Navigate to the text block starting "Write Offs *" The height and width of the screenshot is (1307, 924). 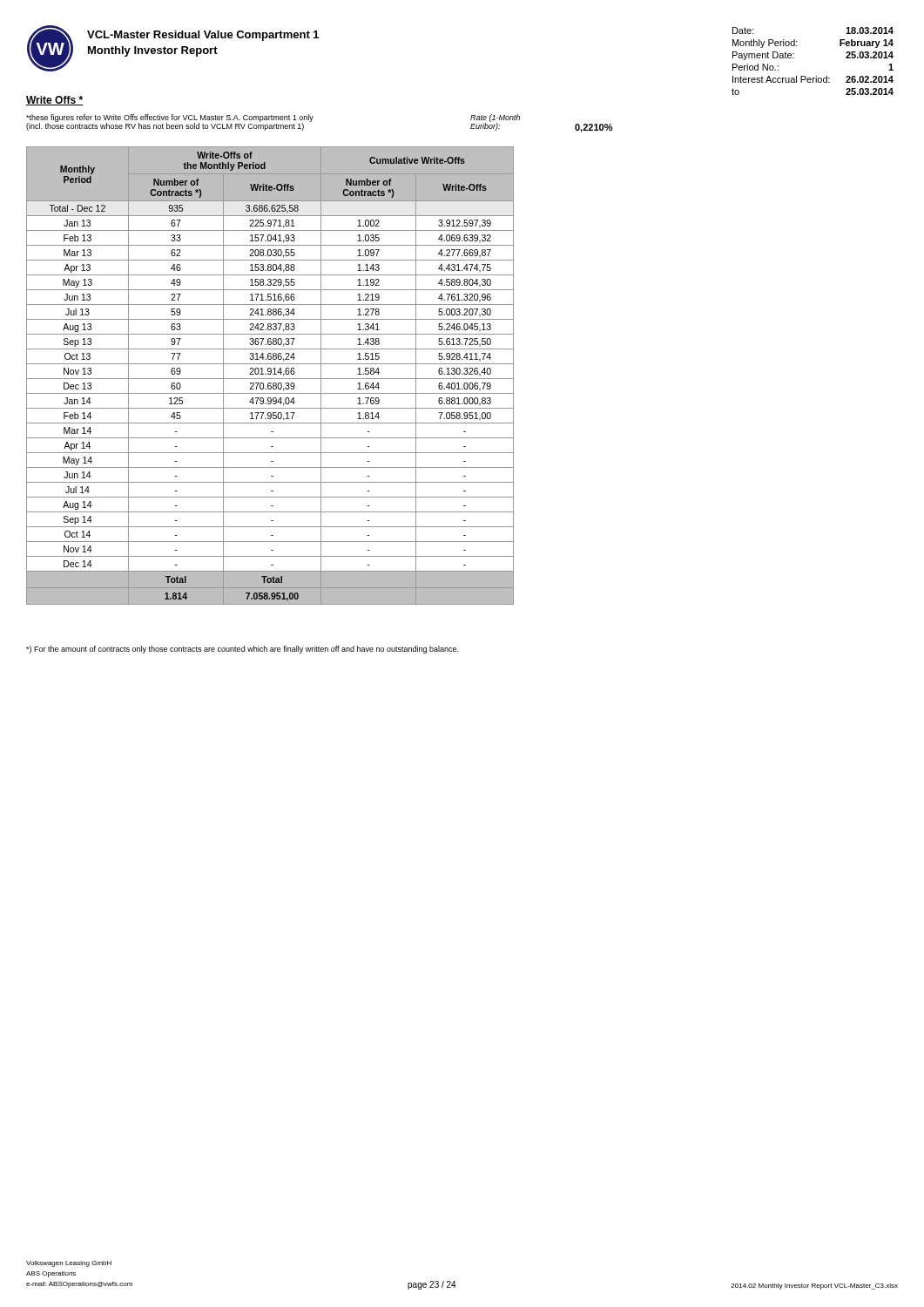(x=55, y=100)
